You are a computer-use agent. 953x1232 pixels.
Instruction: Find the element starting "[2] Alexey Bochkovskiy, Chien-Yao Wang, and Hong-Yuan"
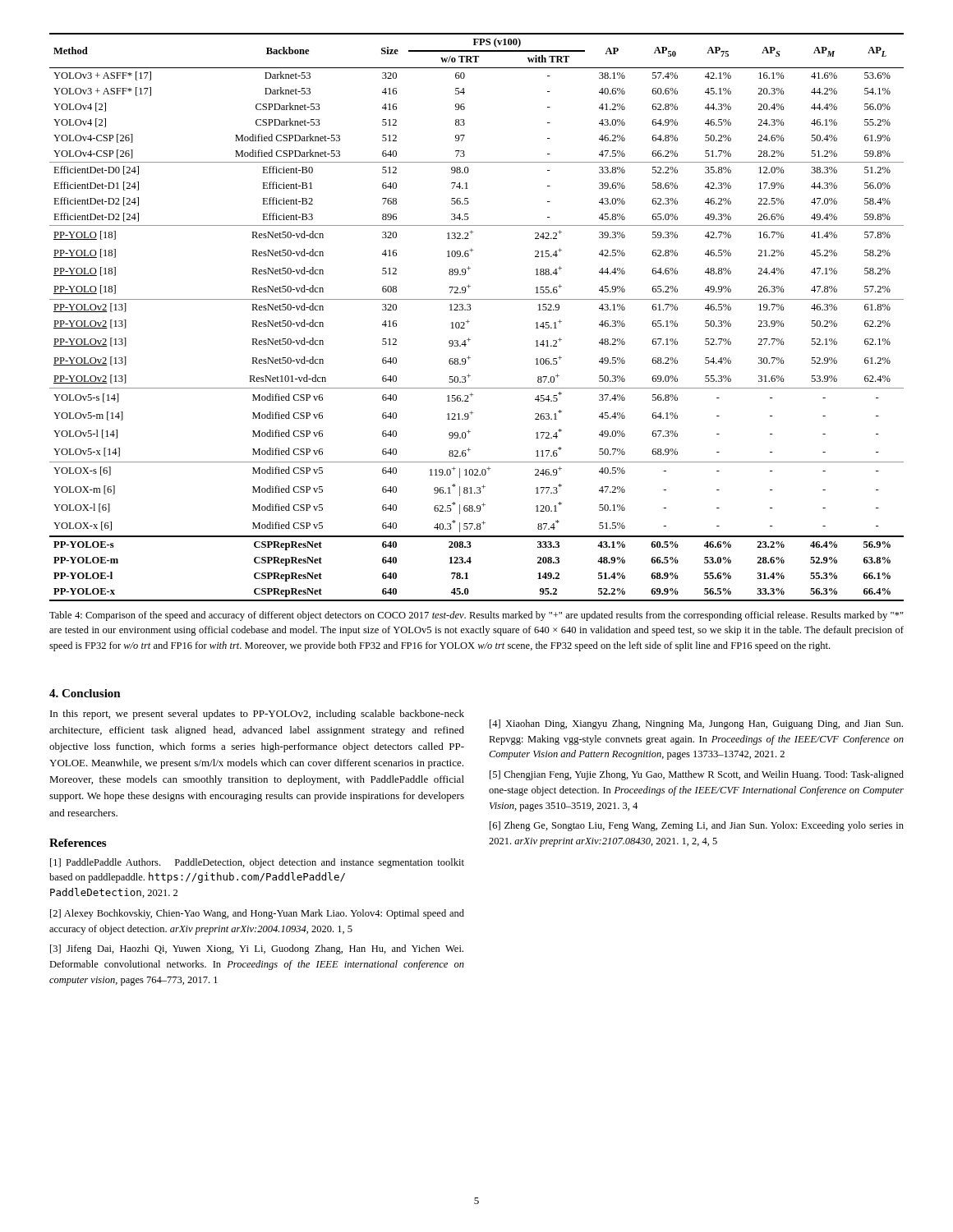pos(257,921)
